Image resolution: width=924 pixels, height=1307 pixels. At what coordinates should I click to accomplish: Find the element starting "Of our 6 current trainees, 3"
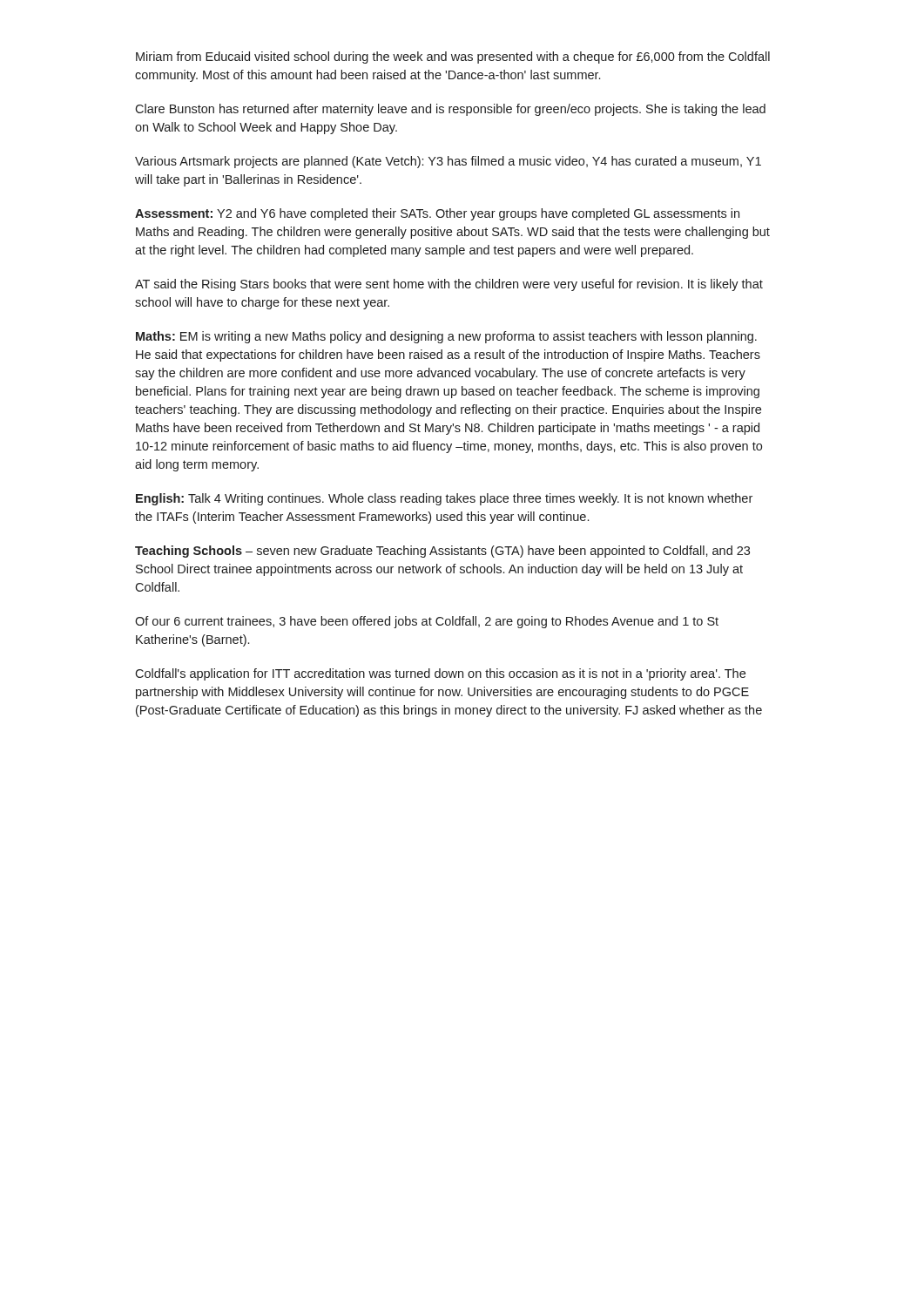[427, 631]
